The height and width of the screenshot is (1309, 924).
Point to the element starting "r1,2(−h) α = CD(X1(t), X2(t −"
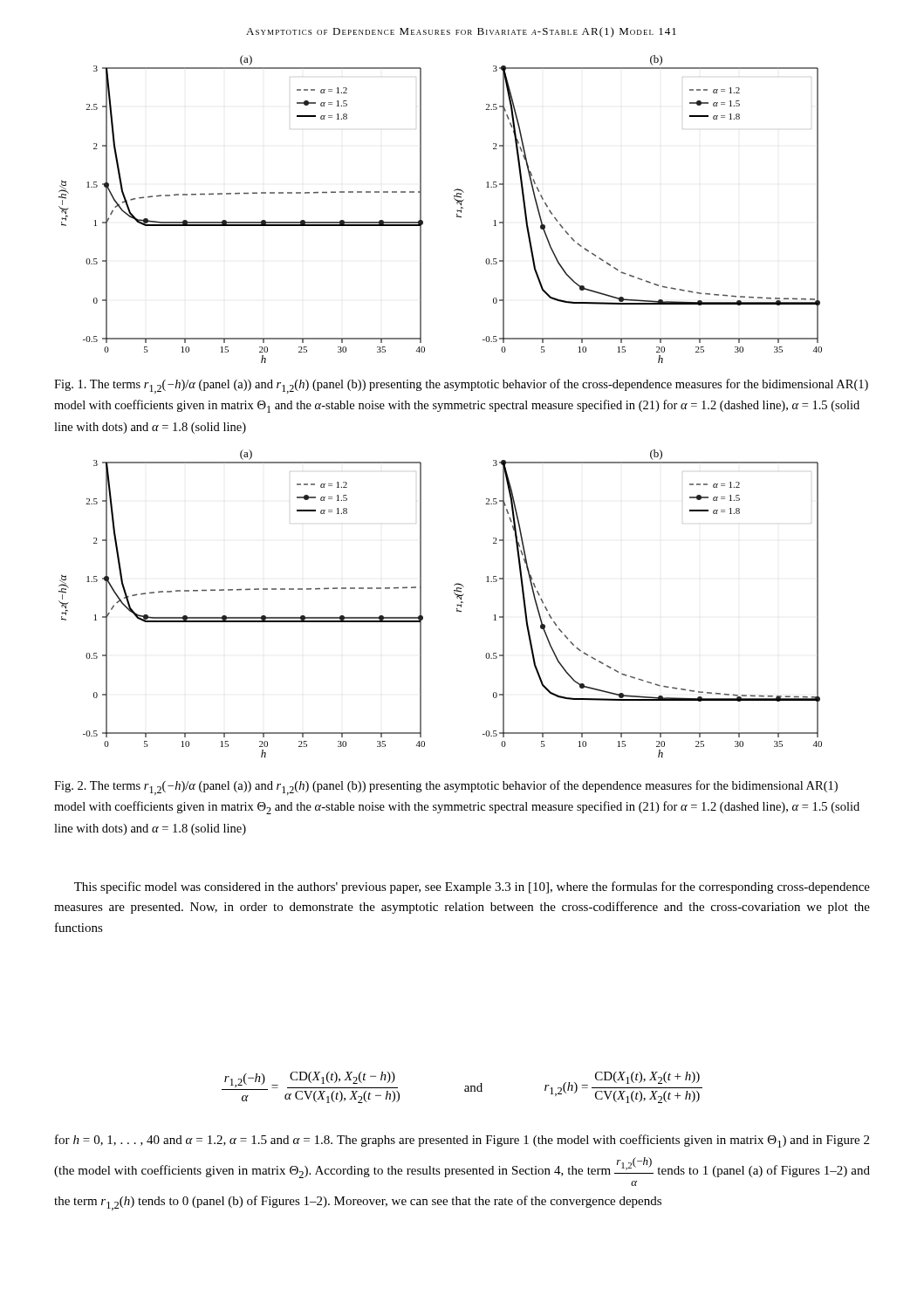pos(462,1088)
